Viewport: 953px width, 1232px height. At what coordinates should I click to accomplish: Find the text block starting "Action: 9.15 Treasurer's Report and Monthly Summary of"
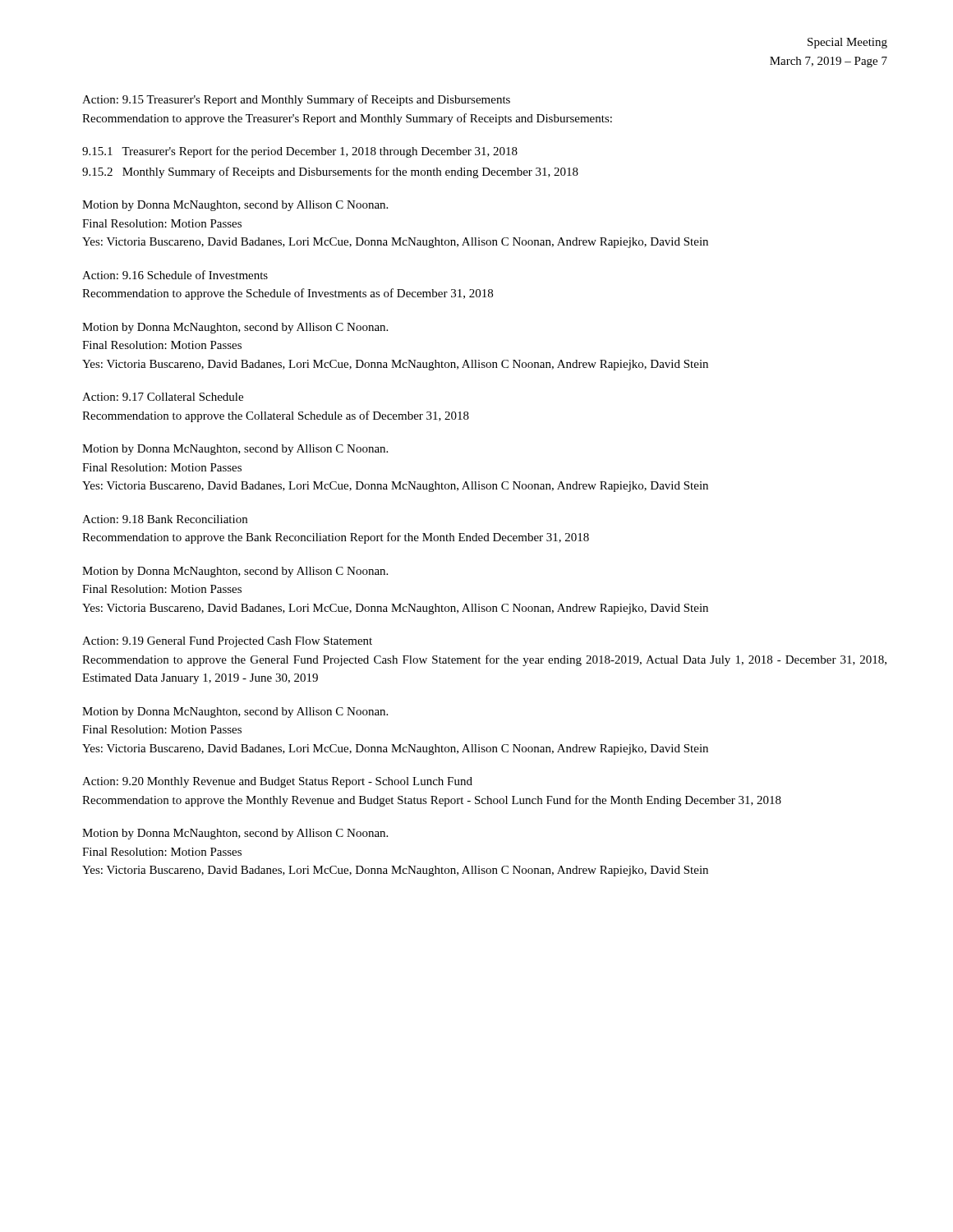pyautogui.click(x=485, y=109)
